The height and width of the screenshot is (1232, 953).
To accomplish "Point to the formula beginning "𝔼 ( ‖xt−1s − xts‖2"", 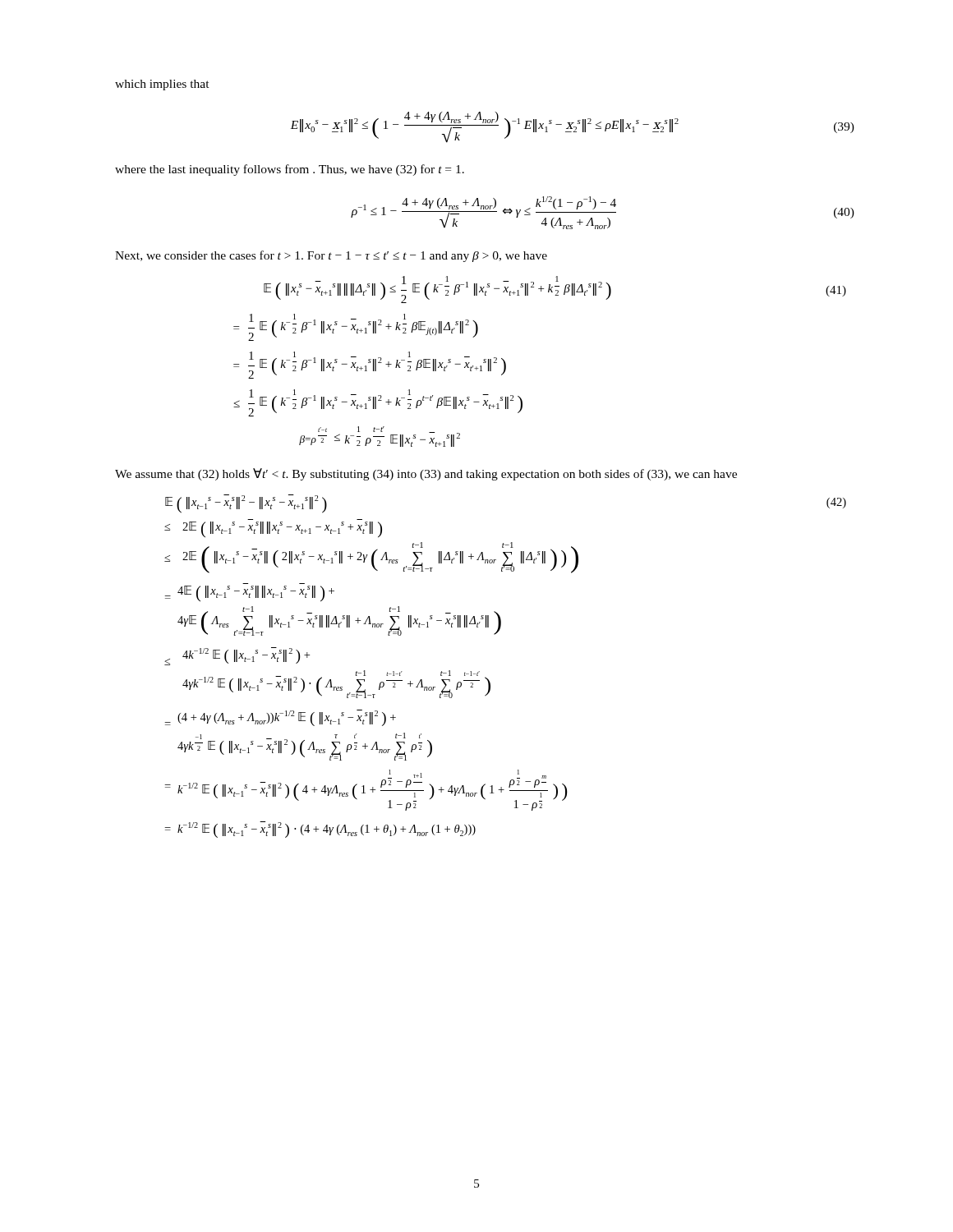I will pyautogui.click(x=485, y=666).
